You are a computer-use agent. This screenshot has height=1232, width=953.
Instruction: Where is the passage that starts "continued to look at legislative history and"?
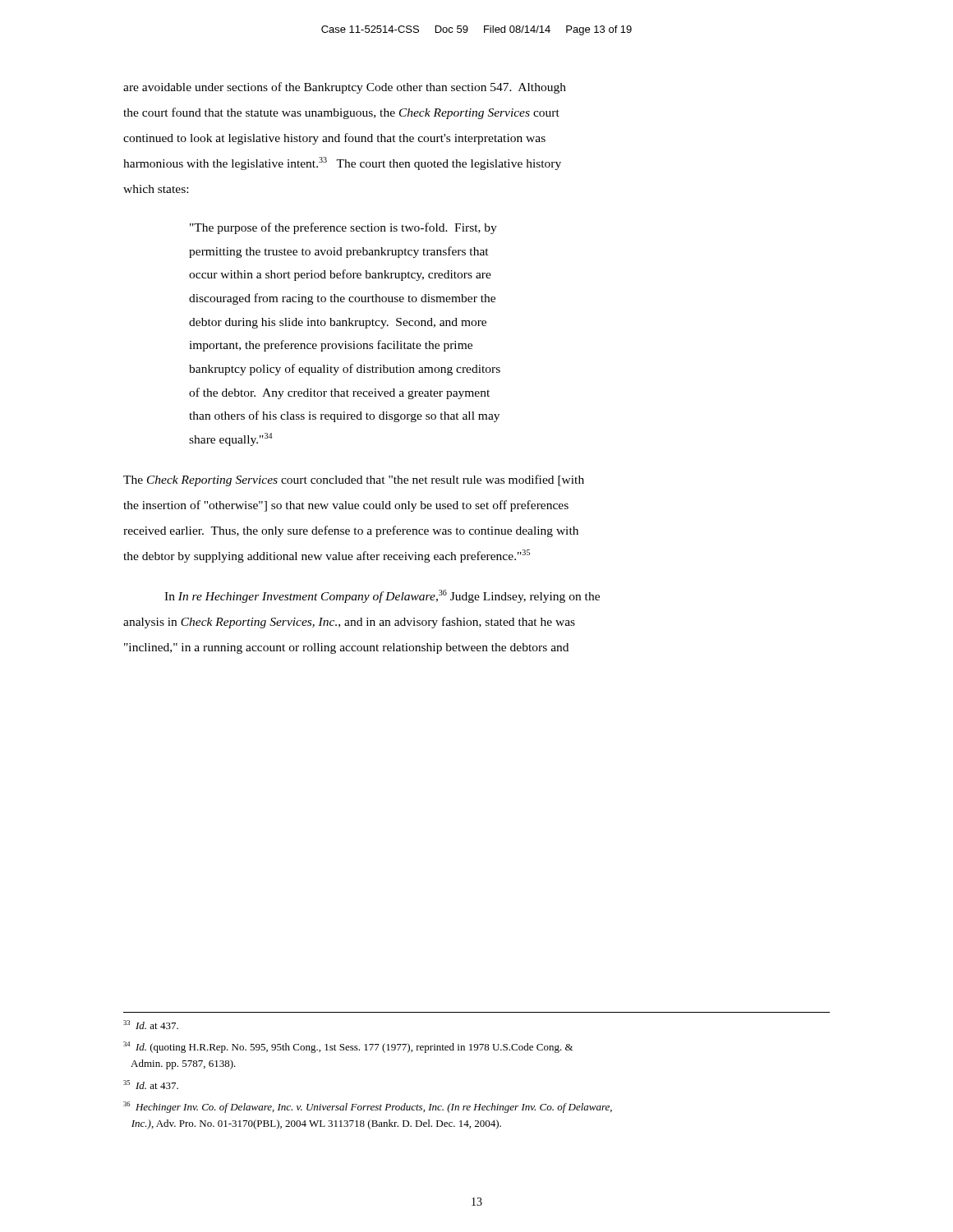click(334, 138)
